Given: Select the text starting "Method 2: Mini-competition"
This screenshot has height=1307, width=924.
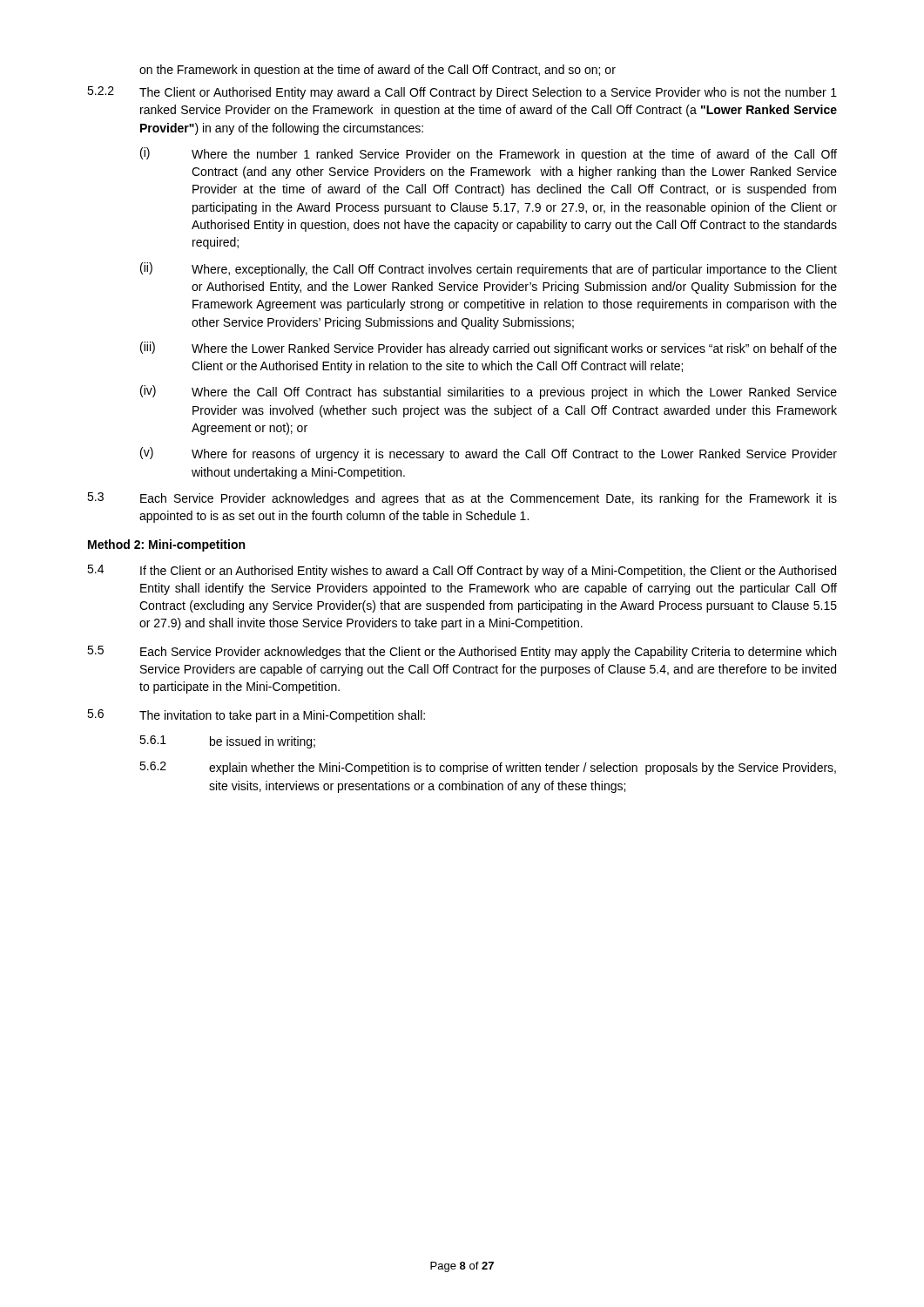Looking at the screenshot, I should (x=166, y=544).
